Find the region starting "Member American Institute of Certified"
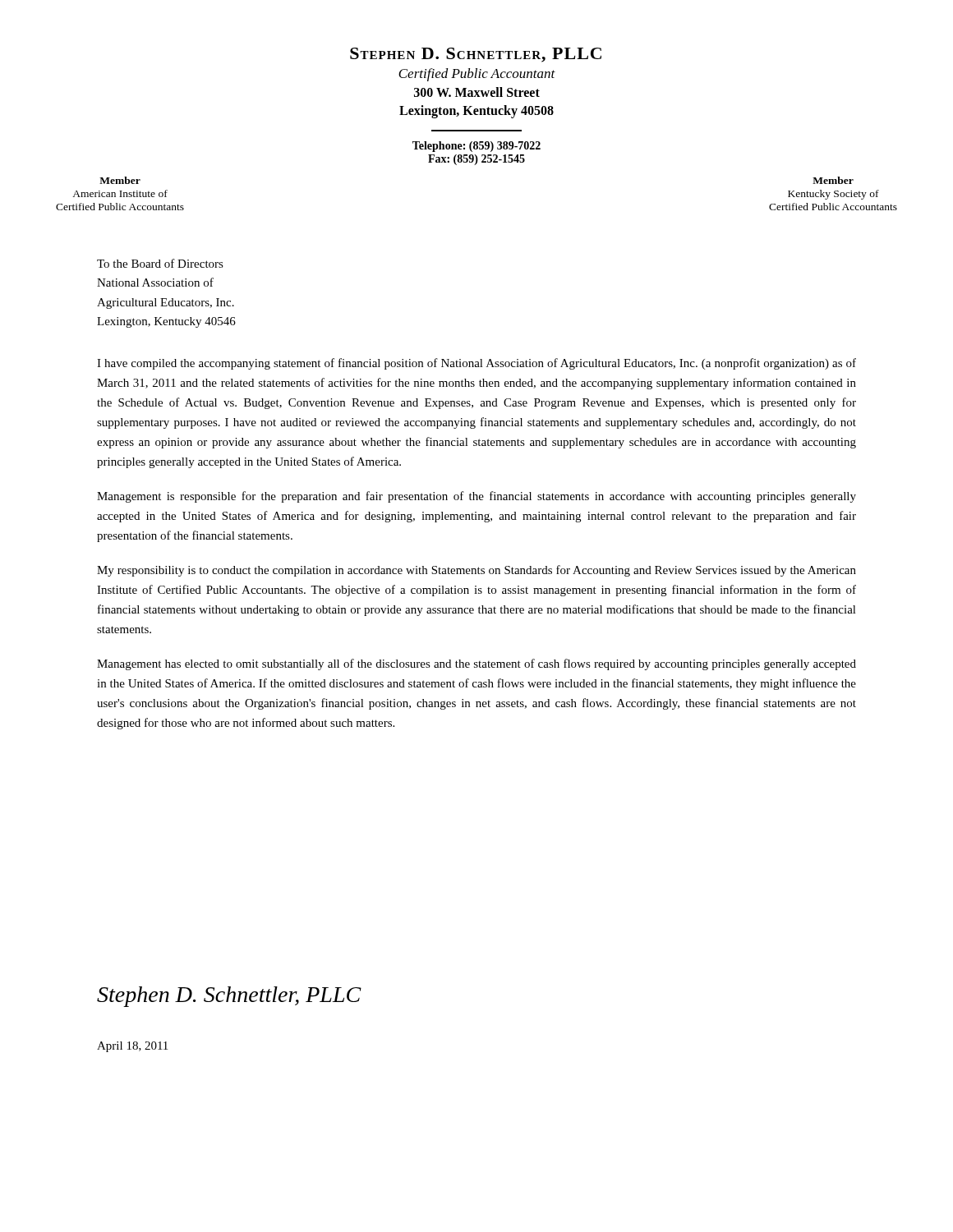The width and height of the screenshot is (953, 1232). [120, 193]
